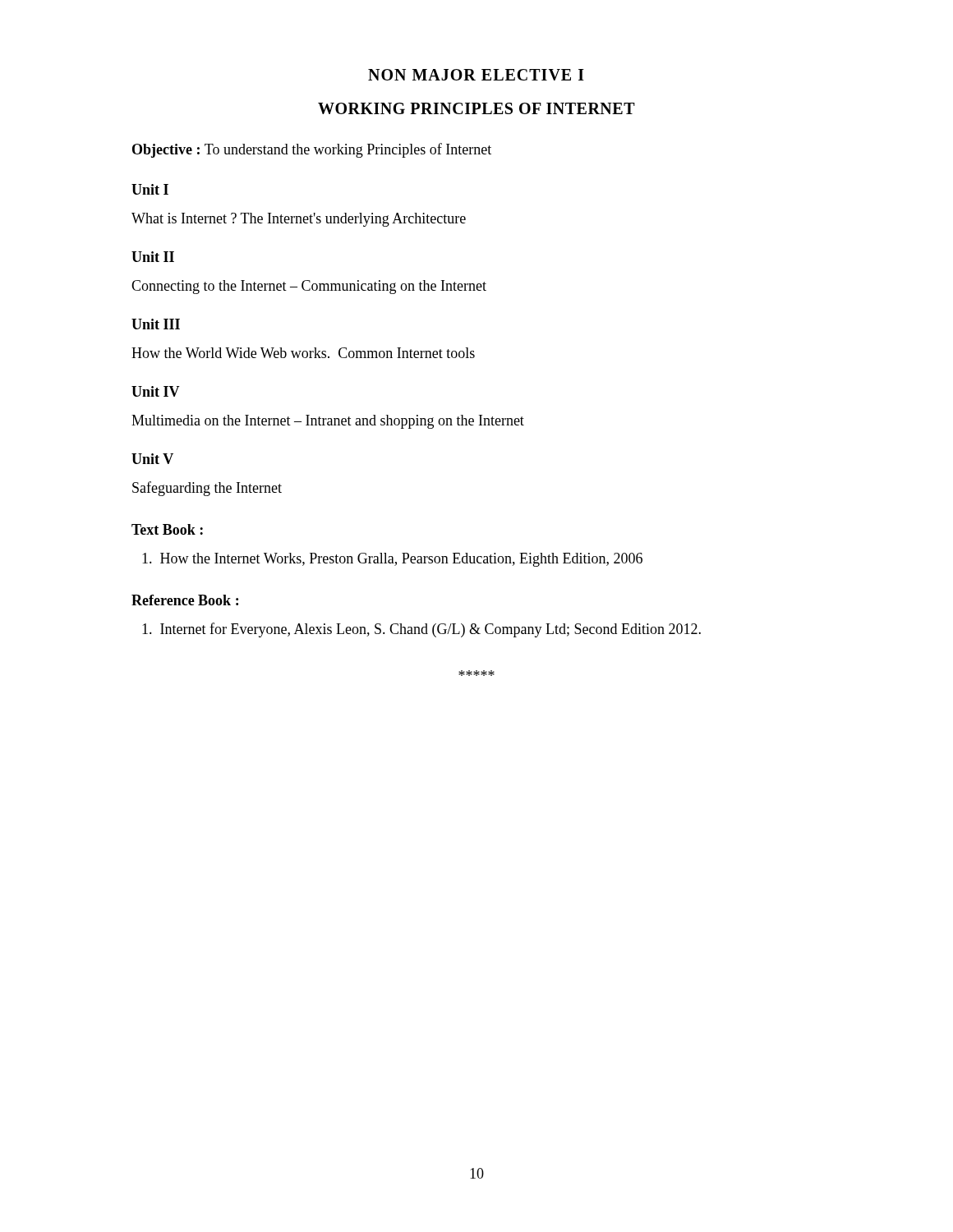This screenshot has width=953, height=1232.
Task: Locate the block starting "Unit IV"
Action: coord(155,392)
